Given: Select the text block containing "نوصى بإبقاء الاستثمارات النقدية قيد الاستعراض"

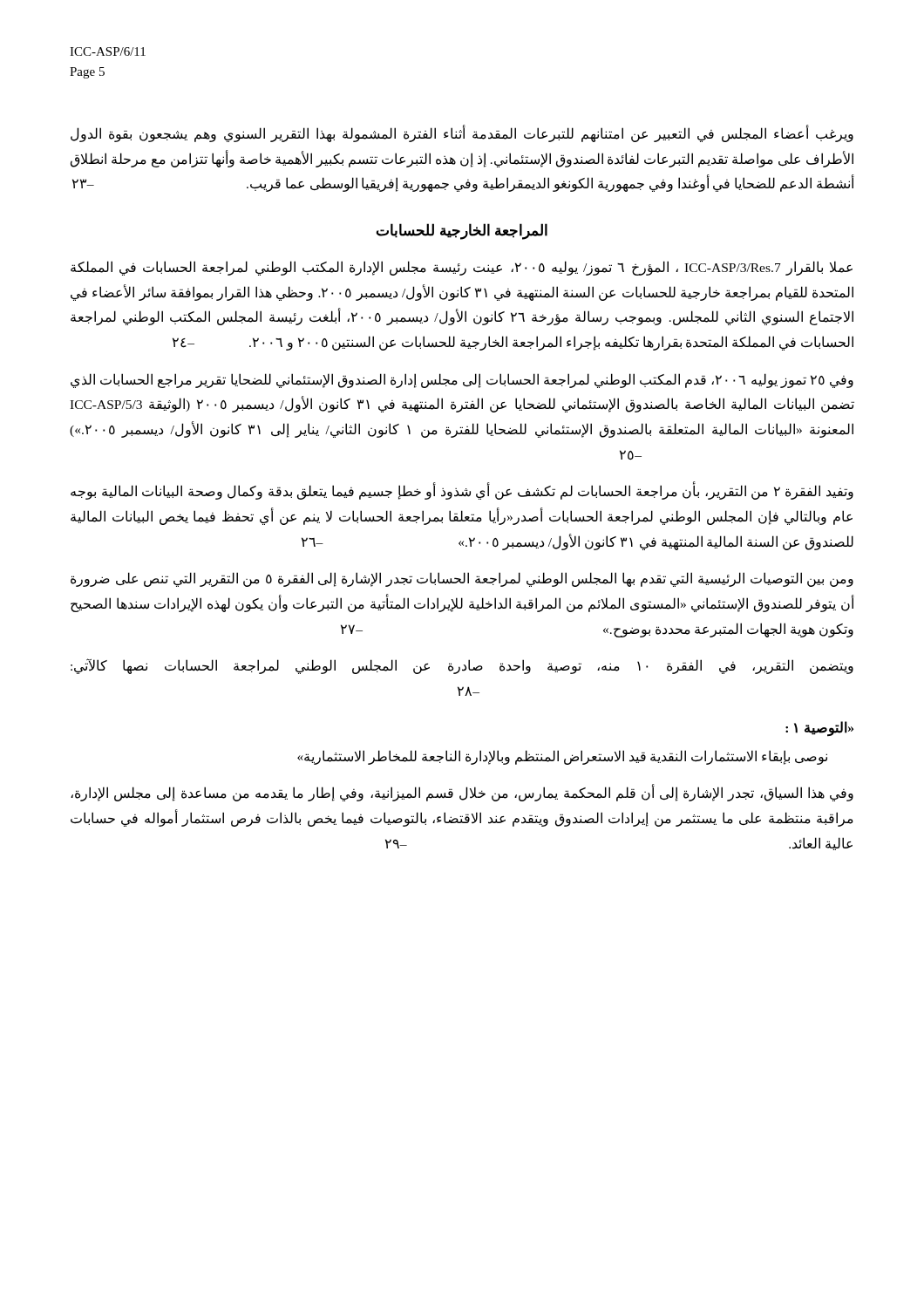Looking at the screenshot, I should click(x=562, y=756).
